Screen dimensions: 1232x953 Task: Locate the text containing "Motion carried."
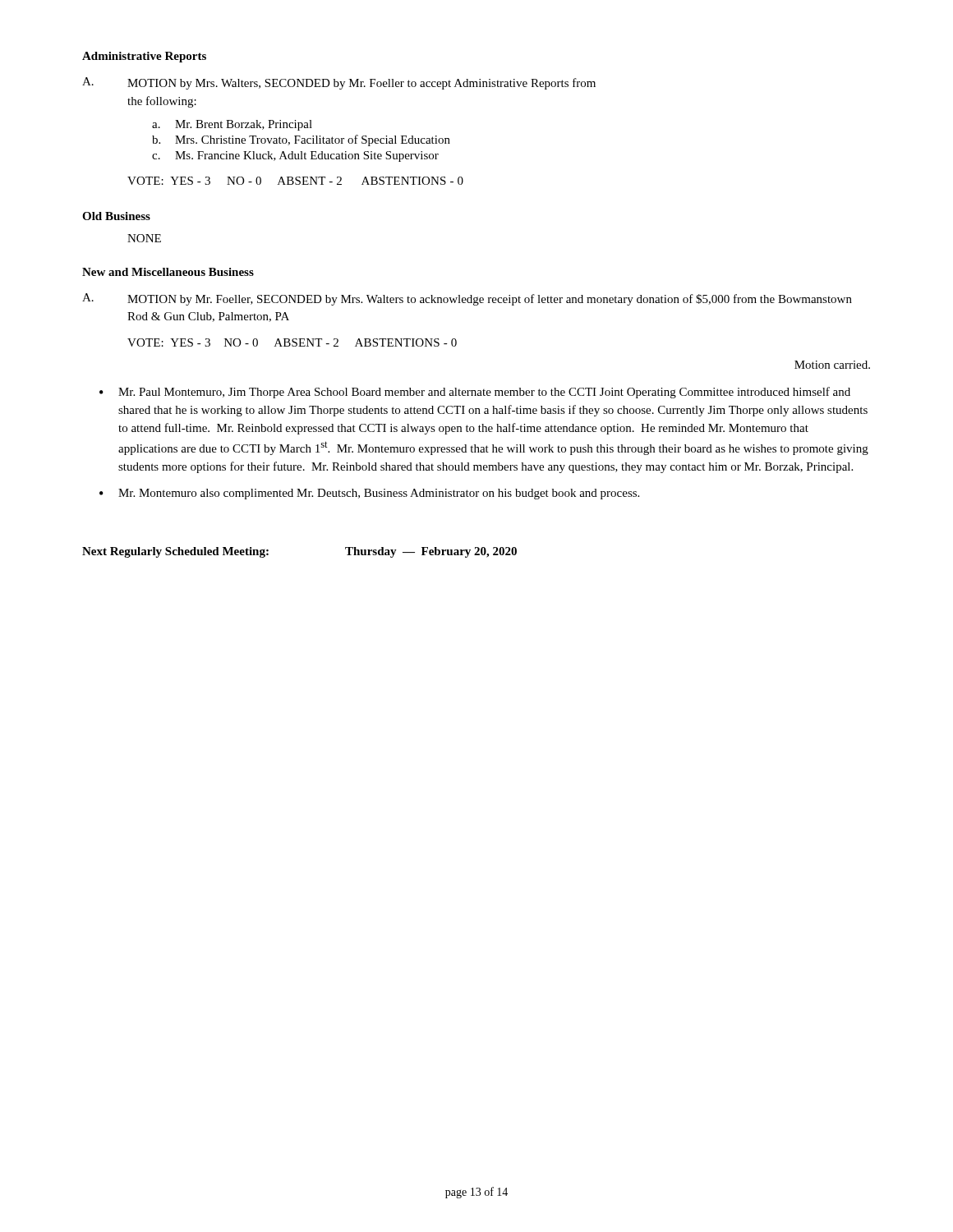coord(833,365)
